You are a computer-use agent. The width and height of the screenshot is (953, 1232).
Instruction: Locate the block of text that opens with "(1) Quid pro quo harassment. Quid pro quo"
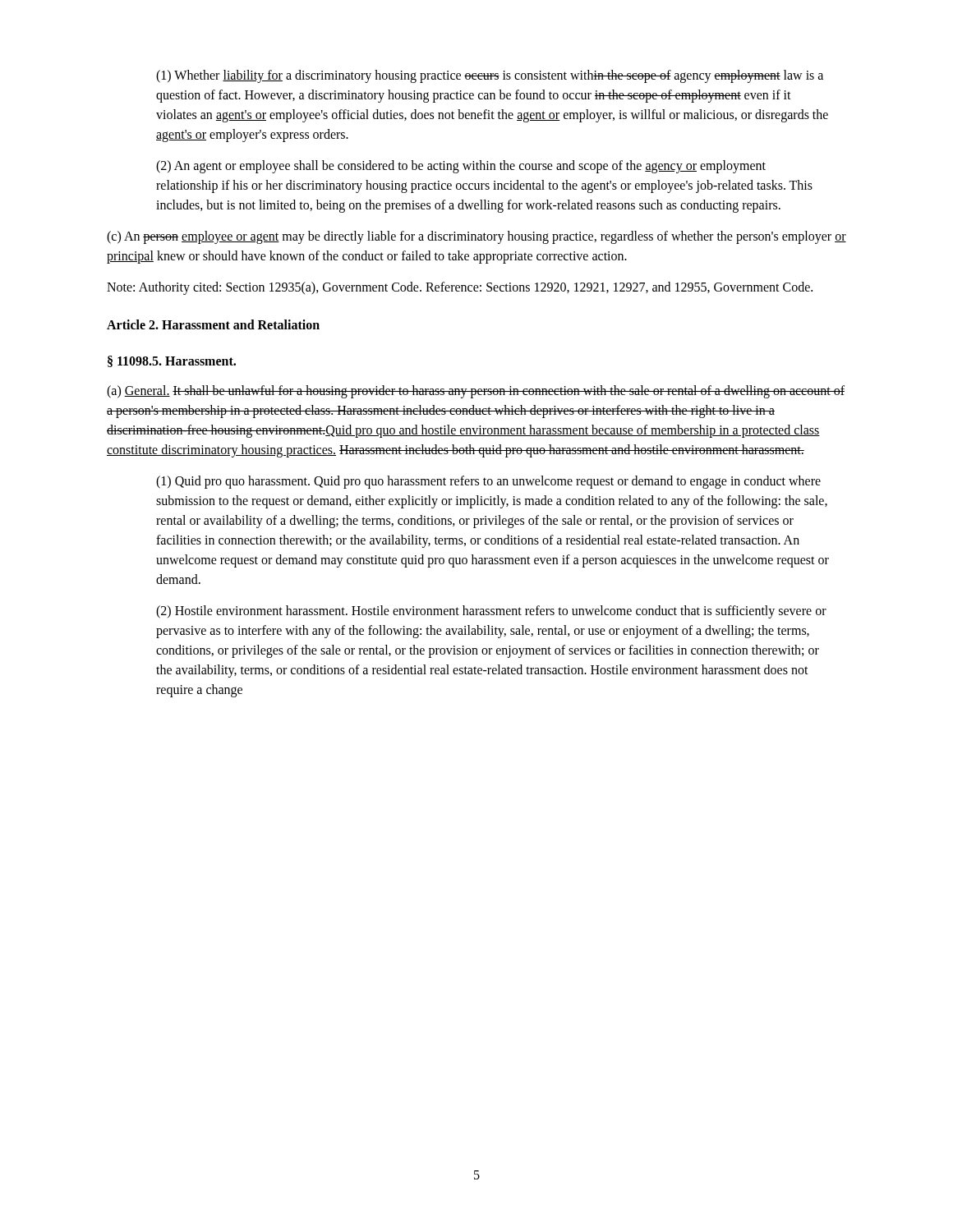click(x=493, y=531)
